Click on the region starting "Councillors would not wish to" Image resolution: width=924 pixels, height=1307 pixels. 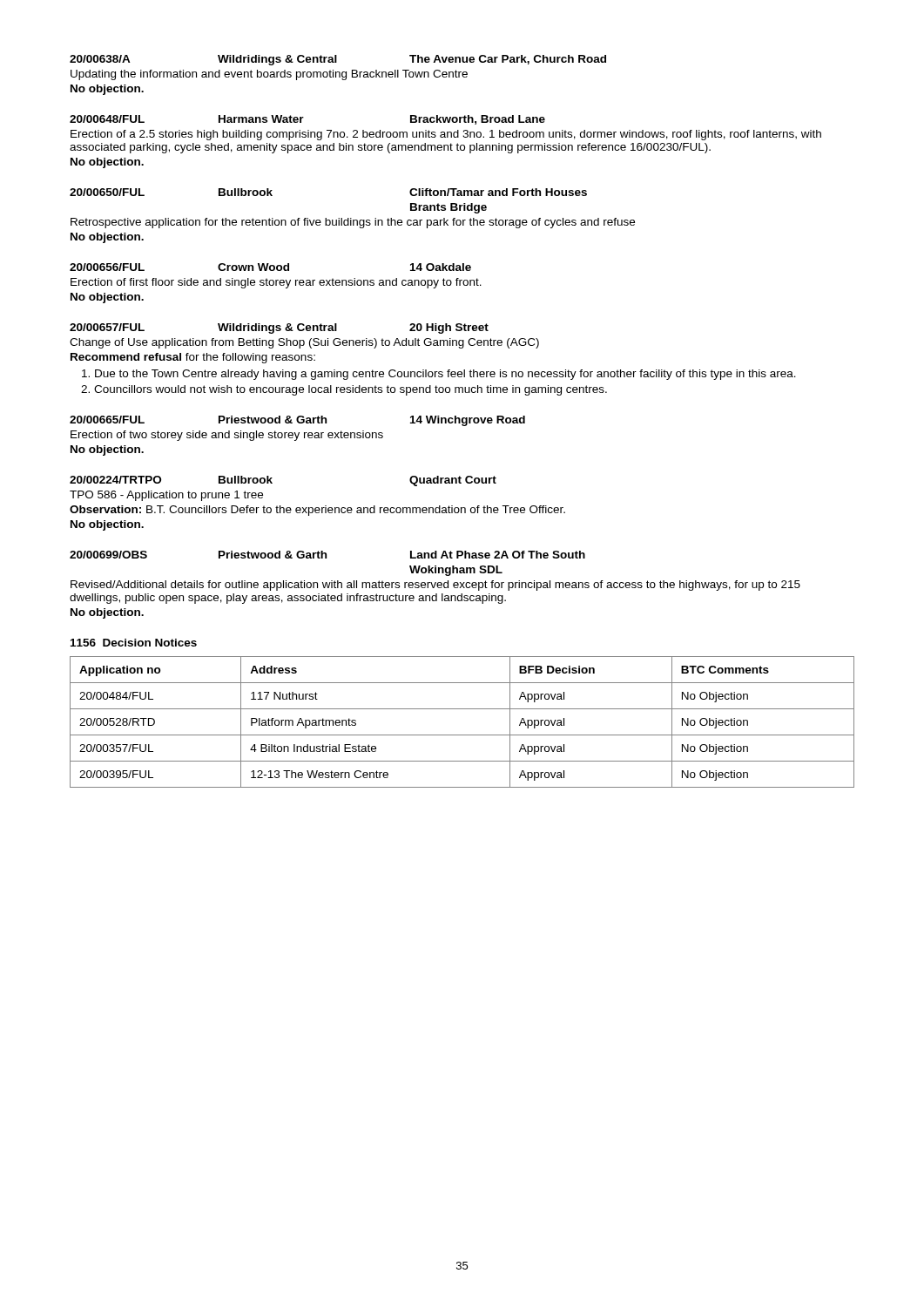pos(351,389)
